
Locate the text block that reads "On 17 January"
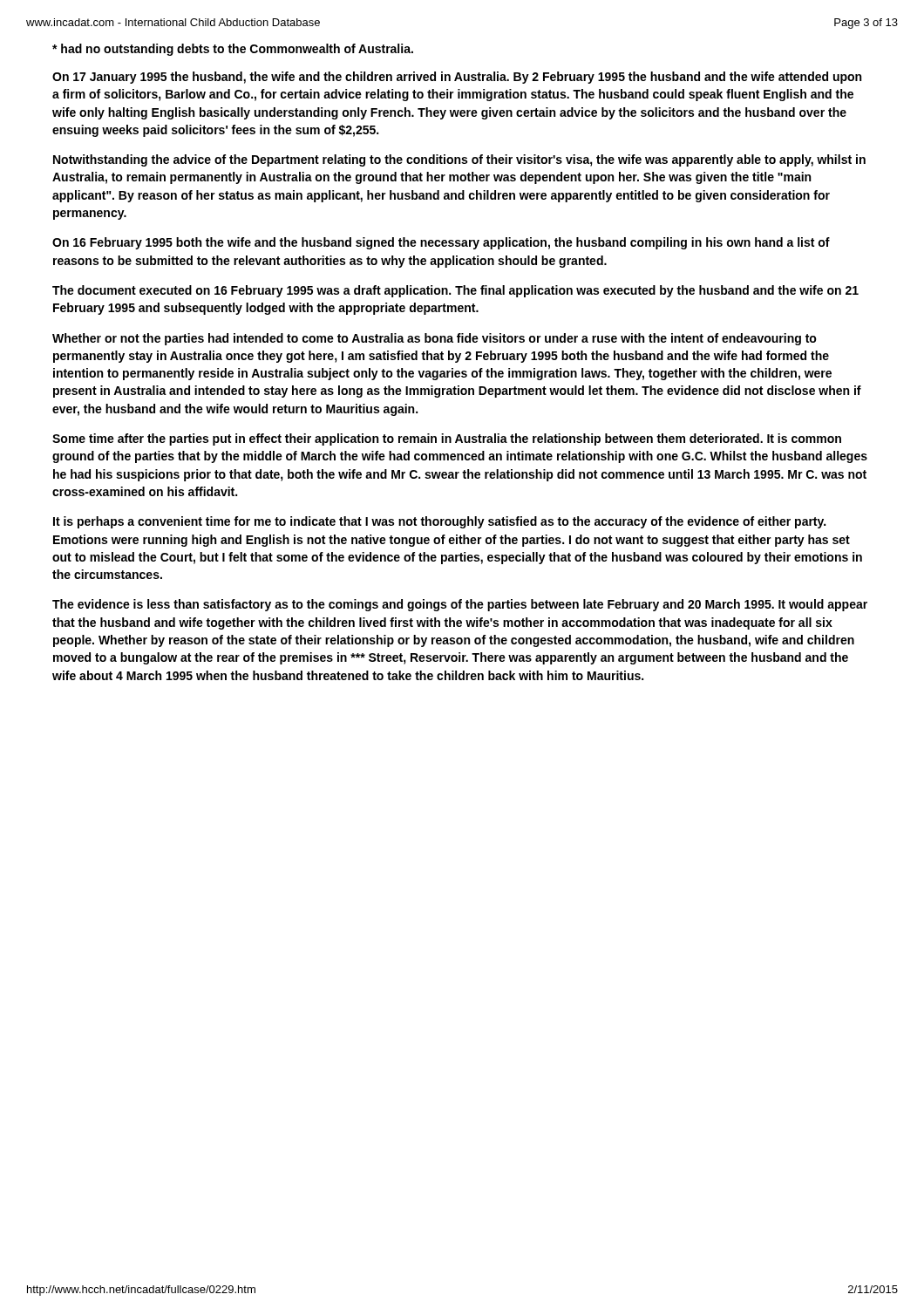(457, 103)
